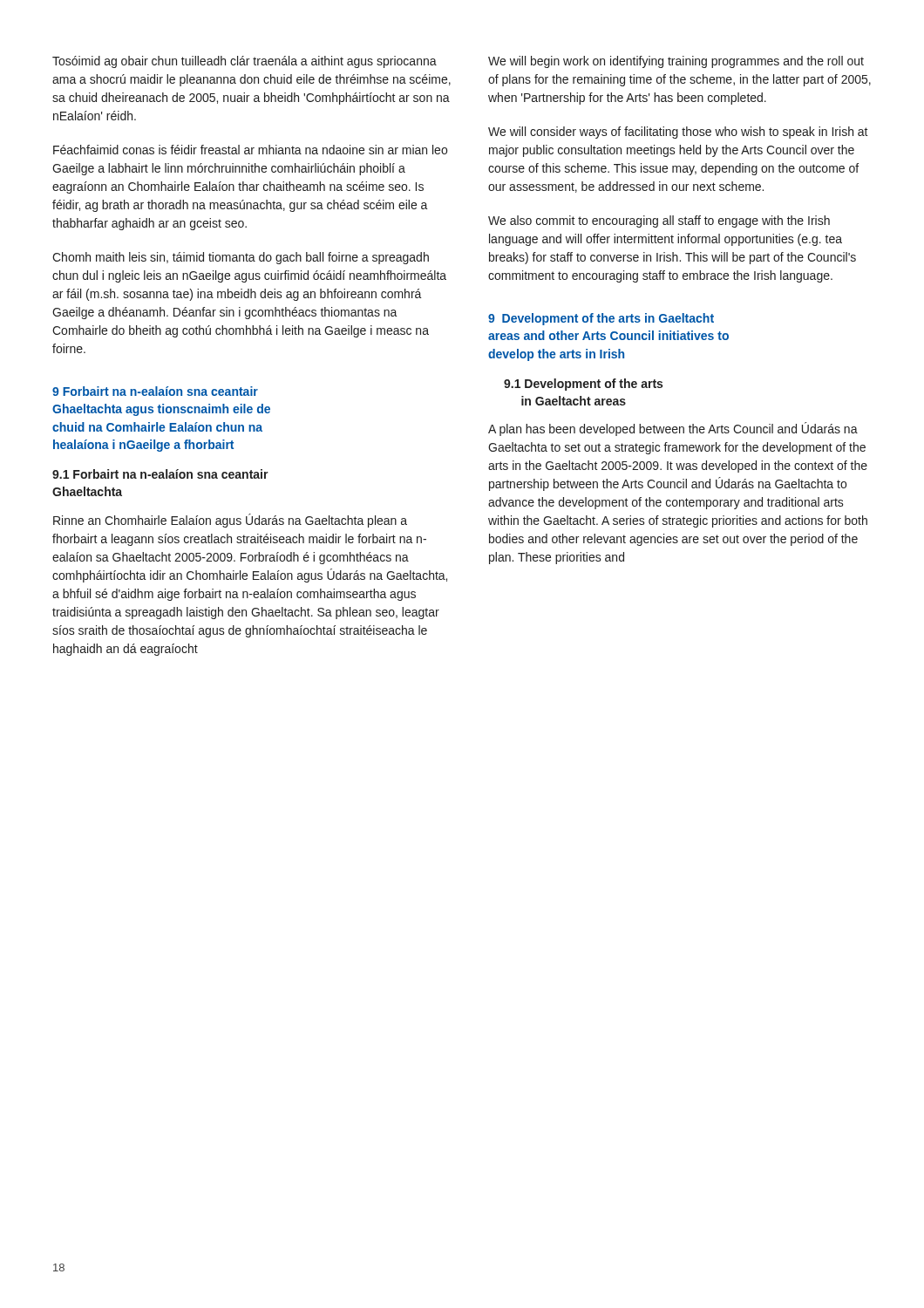Find the text starting "Féachfaimid conas is féidir freastal ar"
924x1308 pixels.
[250, 187]
